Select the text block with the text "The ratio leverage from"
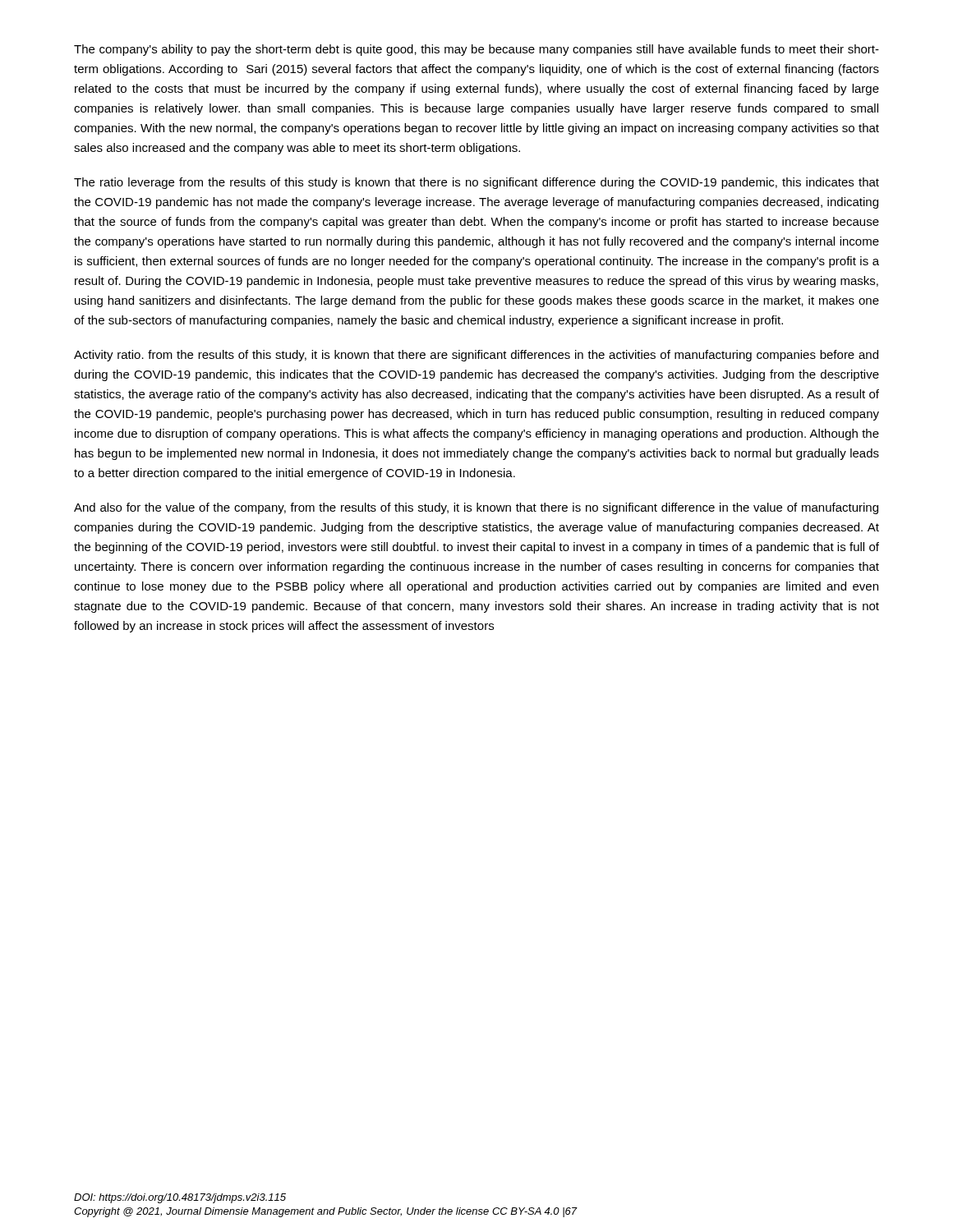This screenshot has width=953, height=1232. click(x=476, y=251)
